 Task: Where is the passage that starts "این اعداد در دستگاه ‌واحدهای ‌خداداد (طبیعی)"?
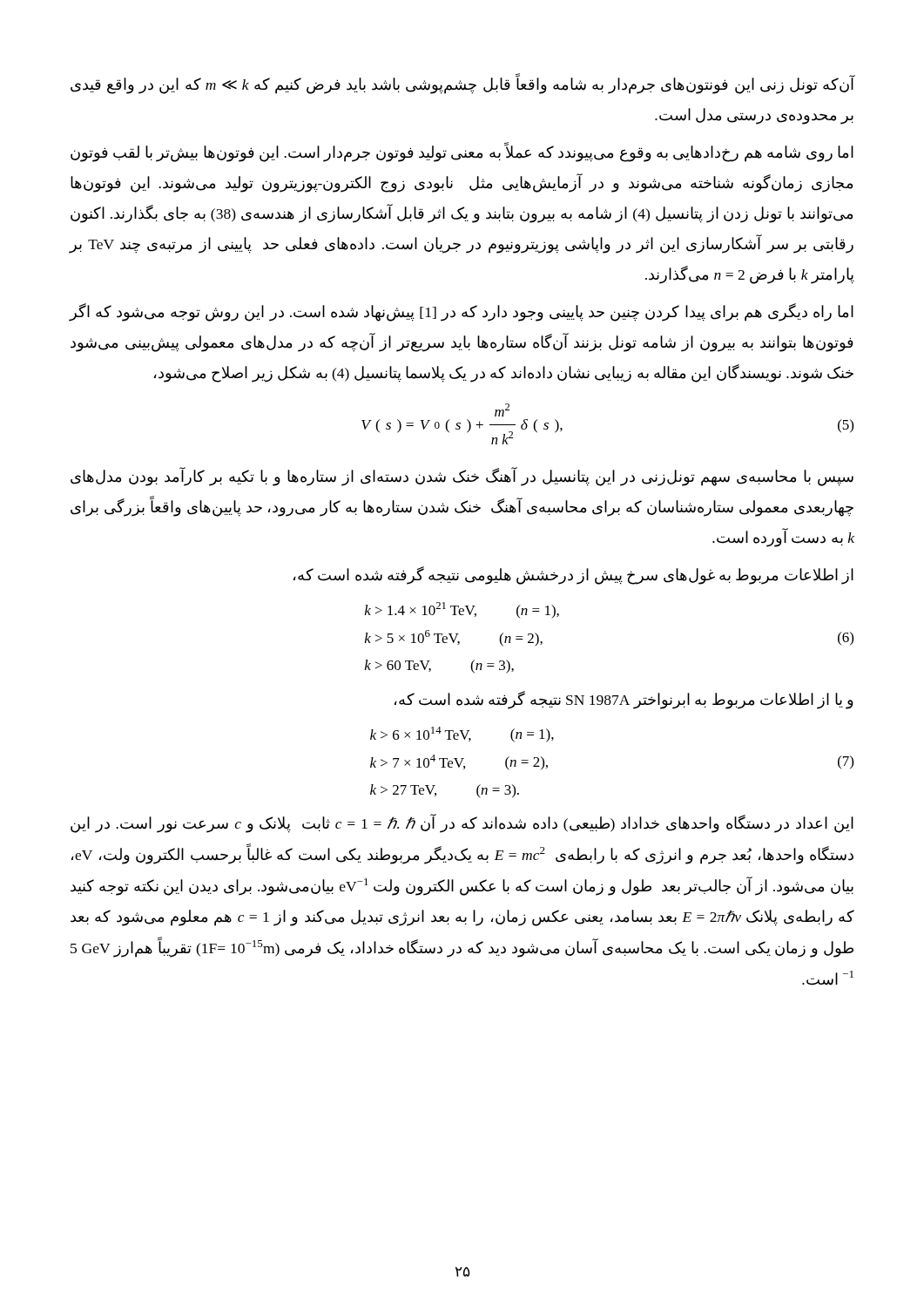pyautogui.click(x=462, y=901)
